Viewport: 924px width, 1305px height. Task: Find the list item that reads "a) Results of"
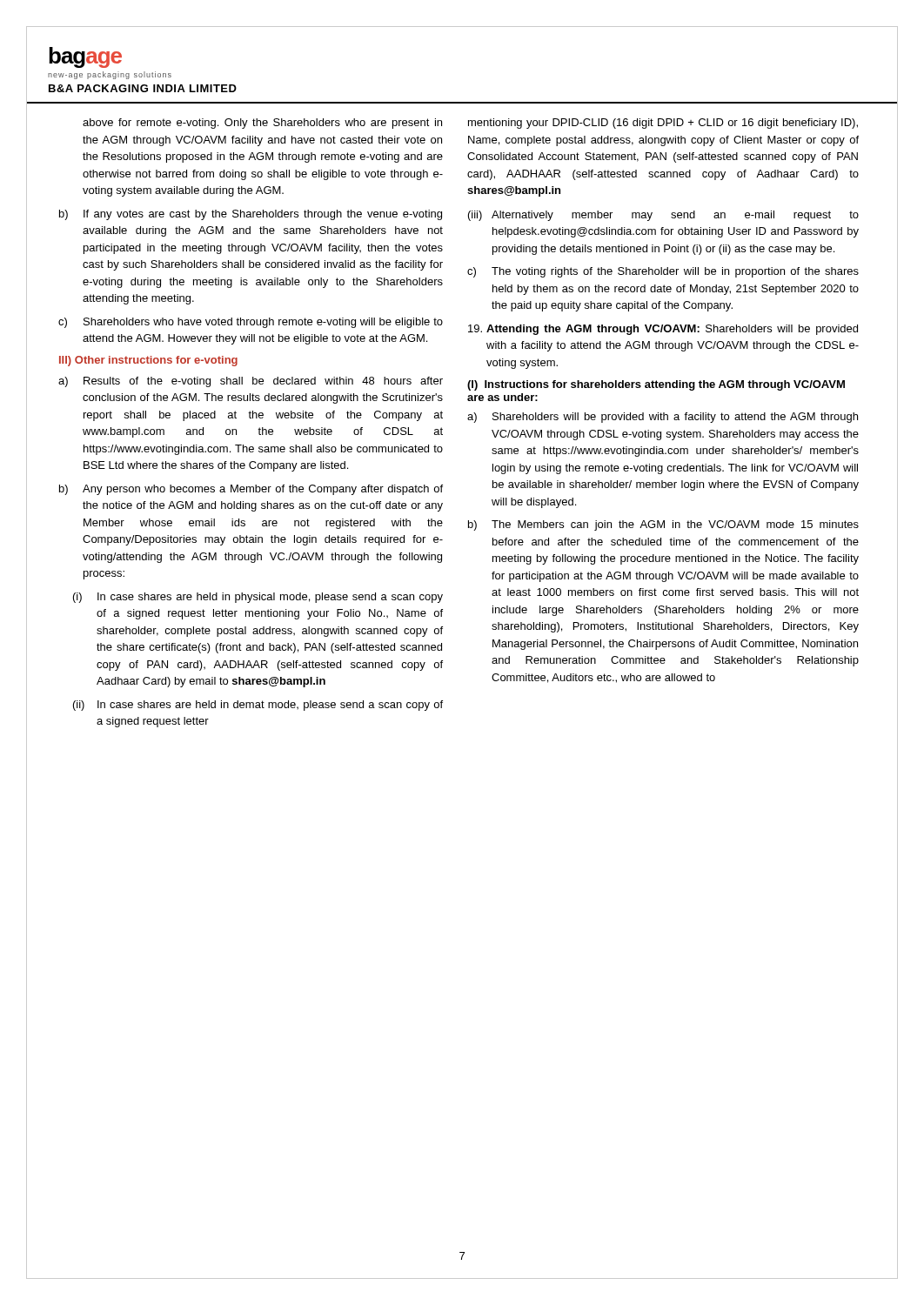(x=251, y=423)
